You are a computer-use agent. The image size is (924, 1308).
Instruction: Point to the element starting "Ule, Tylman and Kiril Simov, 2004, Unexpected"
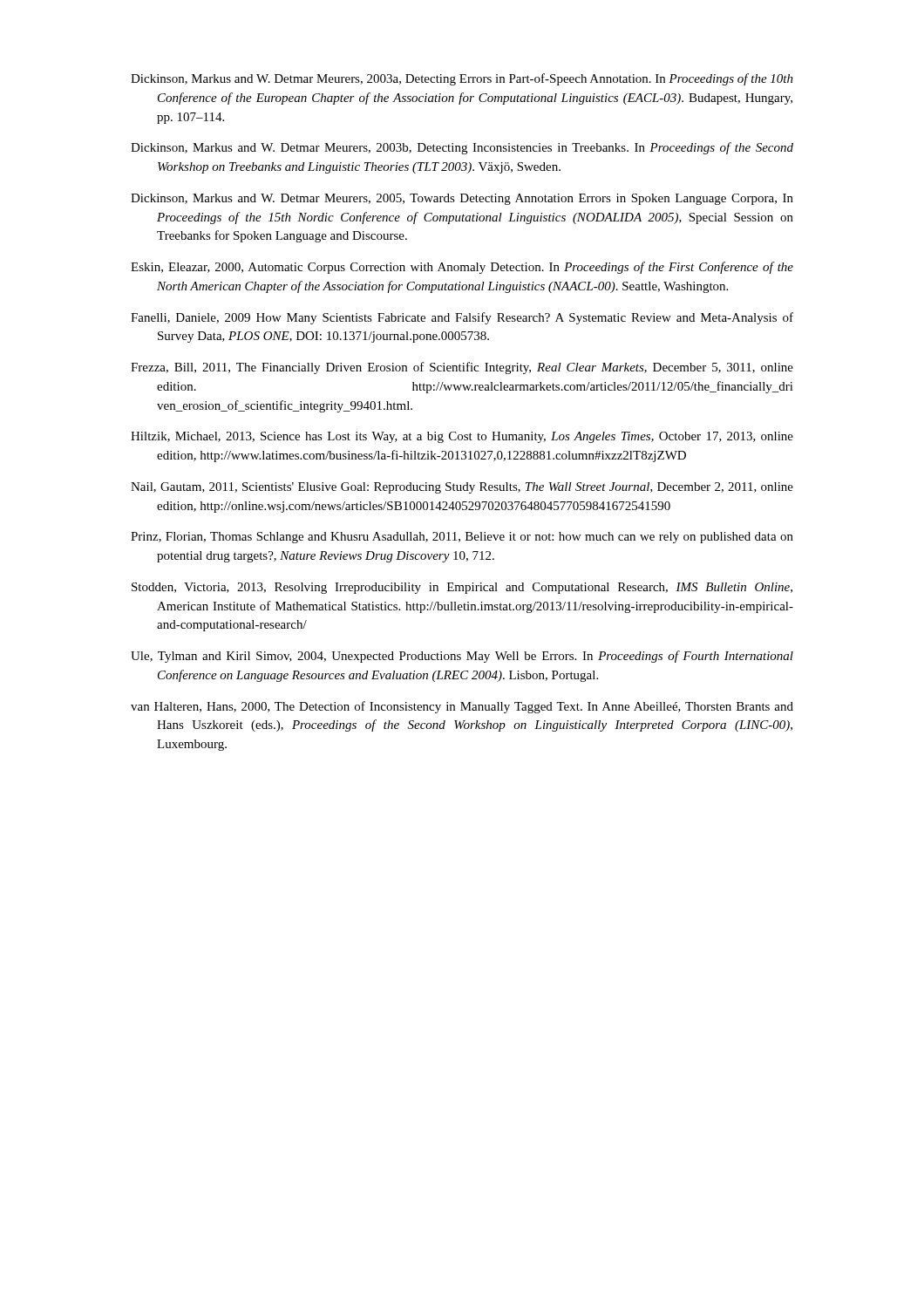coord(462,665)
